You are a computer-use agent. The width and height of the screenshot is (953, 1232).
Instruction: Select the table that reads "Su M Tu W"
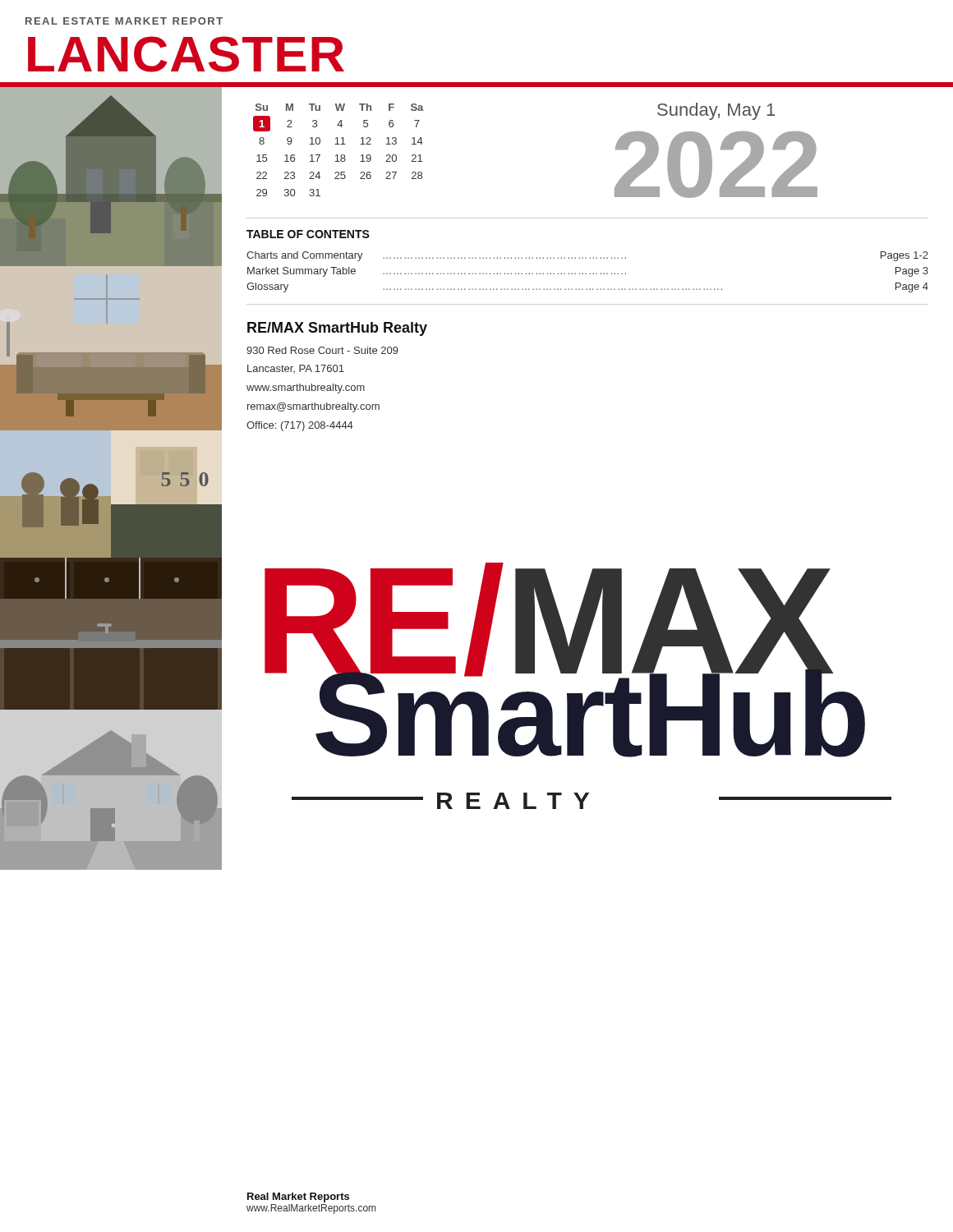tap(359, 150)
